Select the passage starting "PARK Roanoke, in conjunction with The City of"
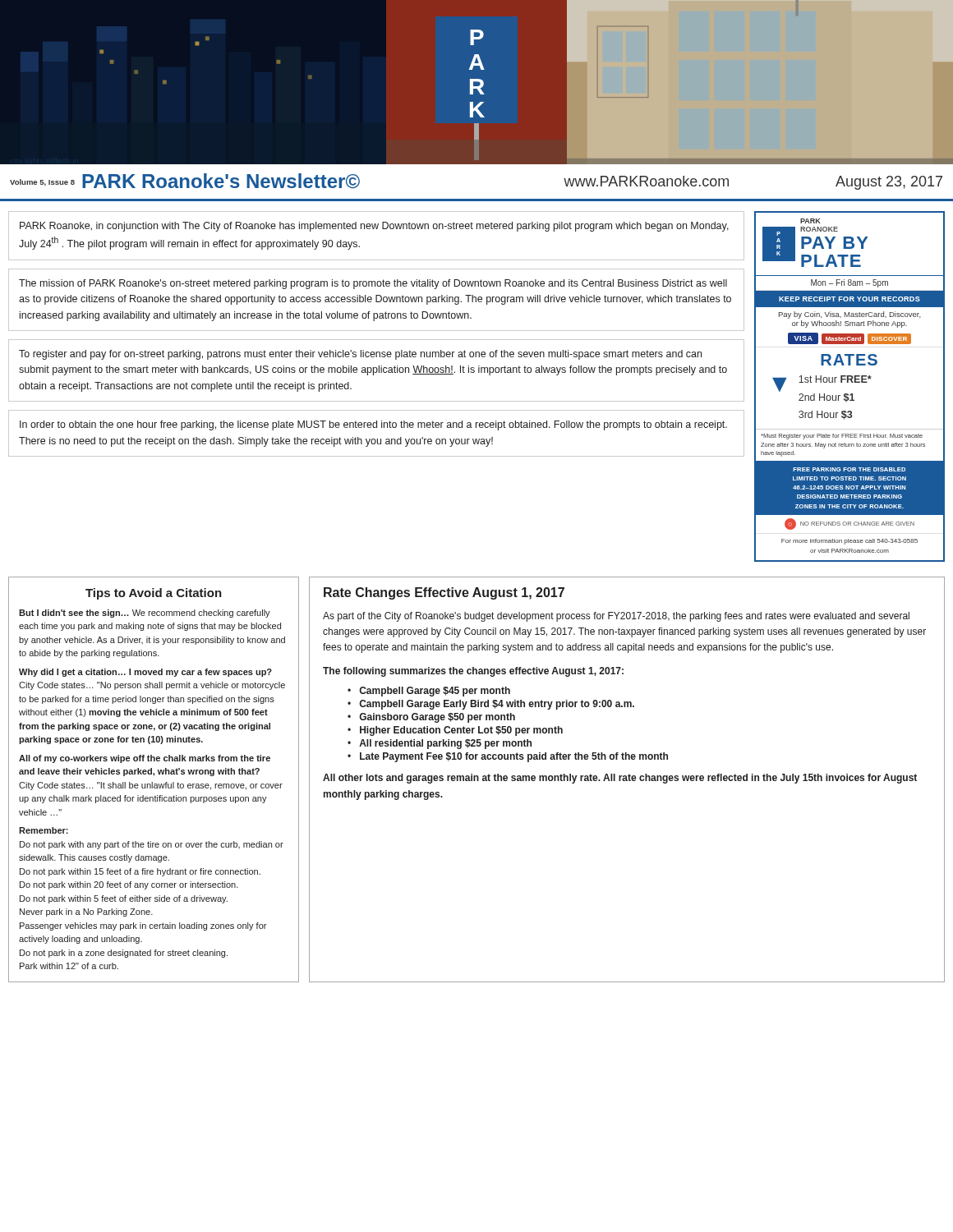The width and height of the screenshot is (953, 1232). click(374, 235)
